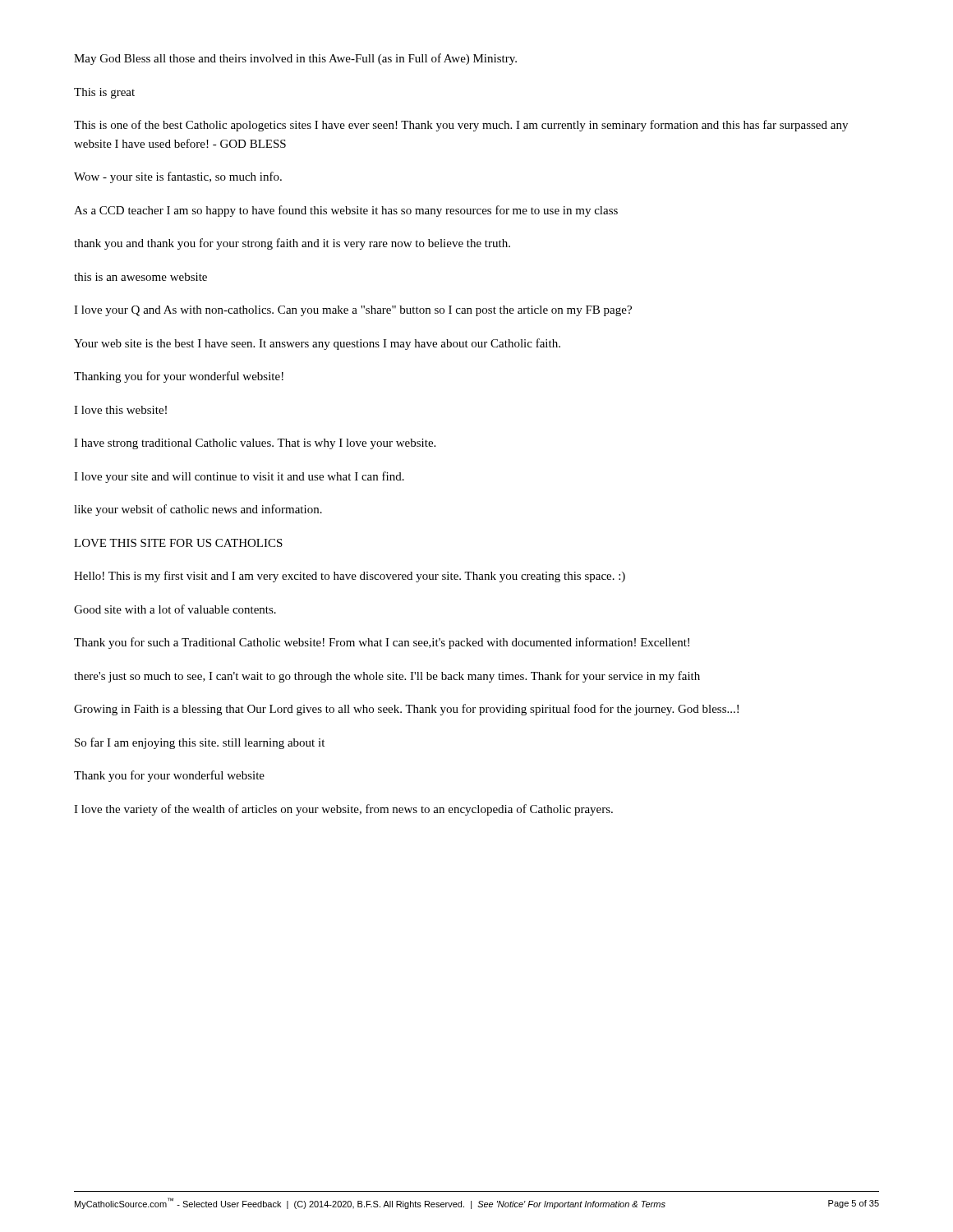Find the passage starting "May God Bless"
Screen dimensions: 1232x953
(x=296, y=58)
